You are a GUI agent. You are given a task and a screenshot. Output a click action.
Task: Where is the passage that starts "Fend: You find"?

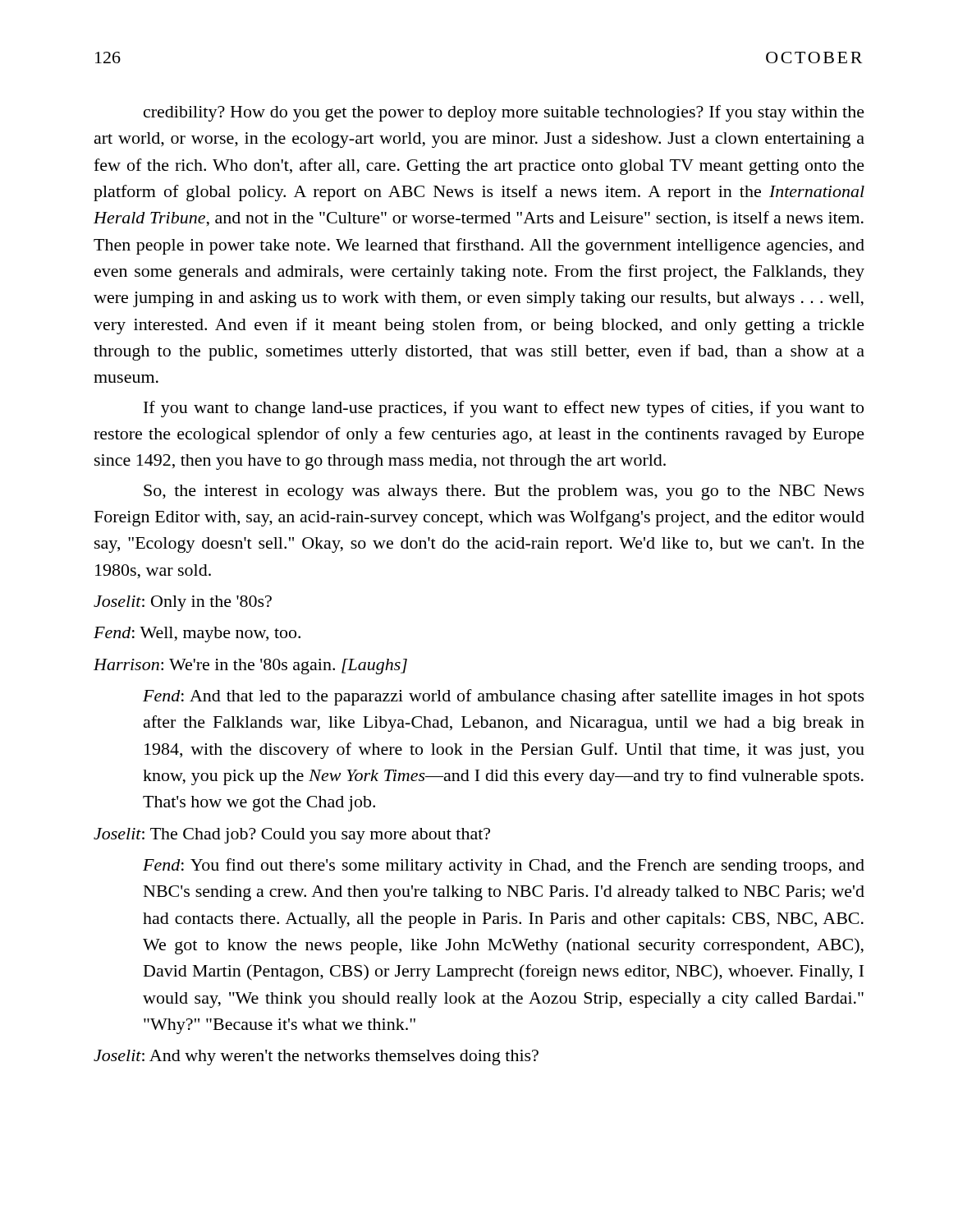[x=504, y=944]
